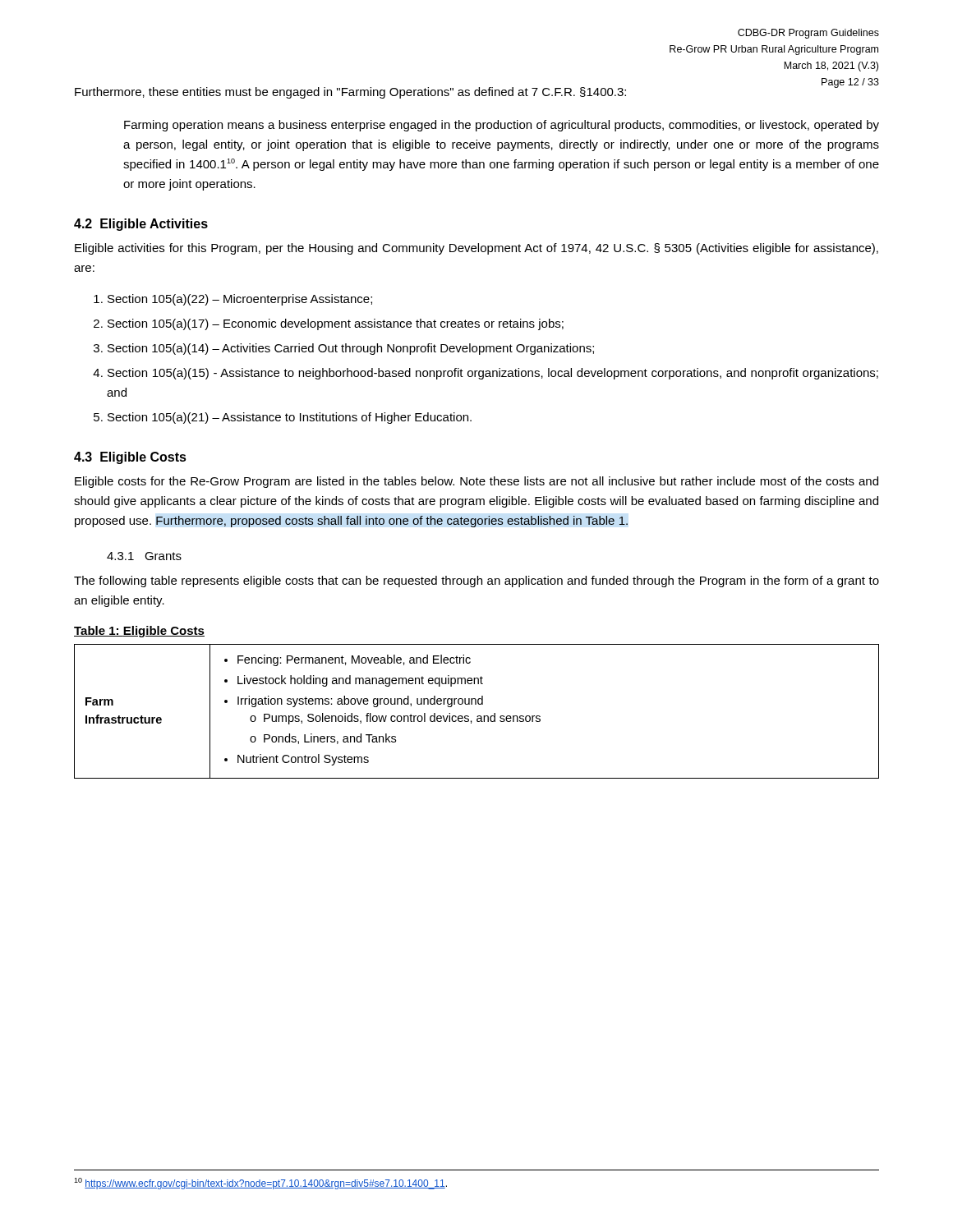This screenshot has width=953, height=1232.
Task: Find the element starting "Section 105(a)(22) – Microenterprise Assistance;"
Action: 240,299
